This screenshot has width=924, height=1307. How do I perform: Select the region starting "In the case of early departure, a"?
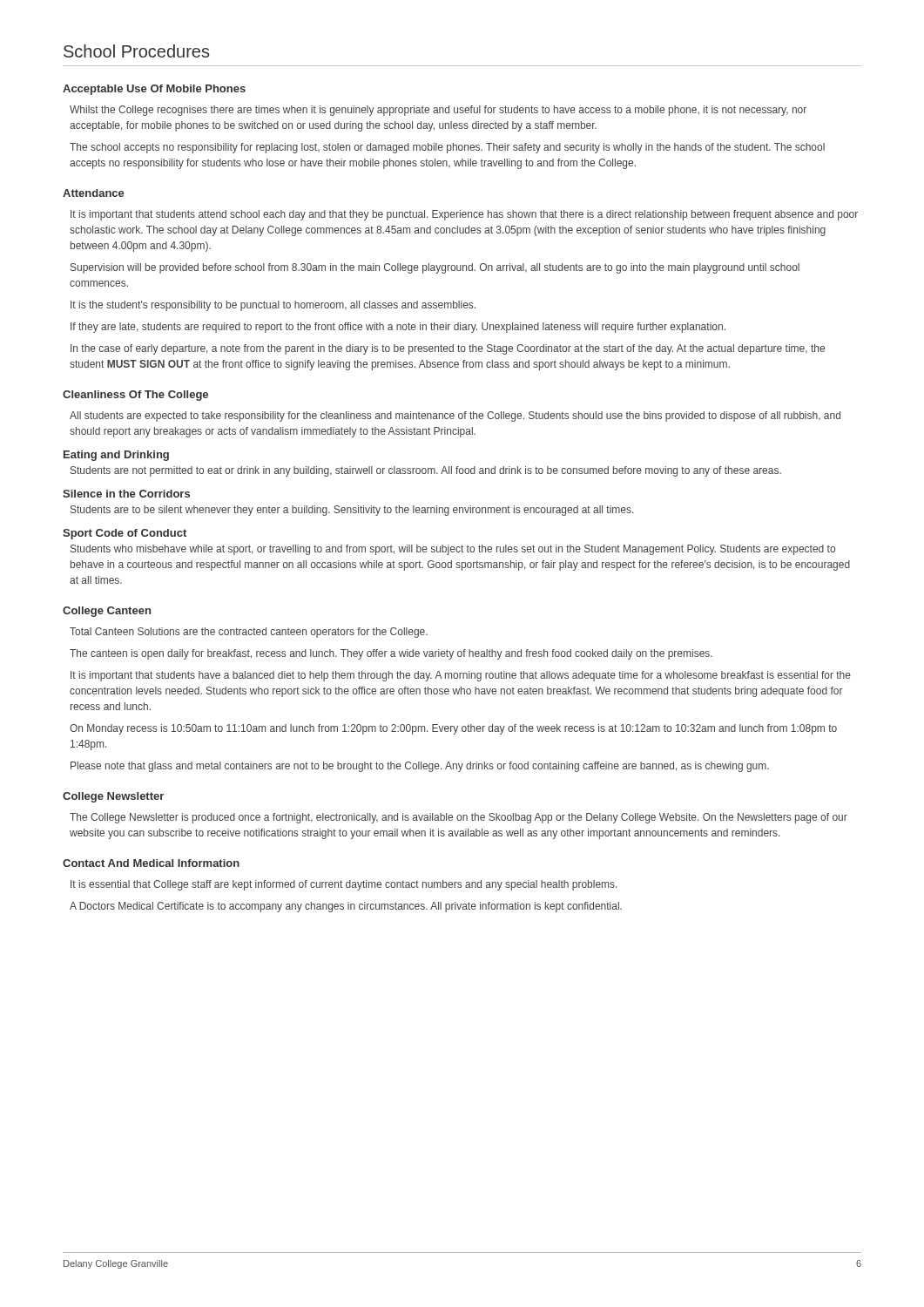click(x=462, y=356)
